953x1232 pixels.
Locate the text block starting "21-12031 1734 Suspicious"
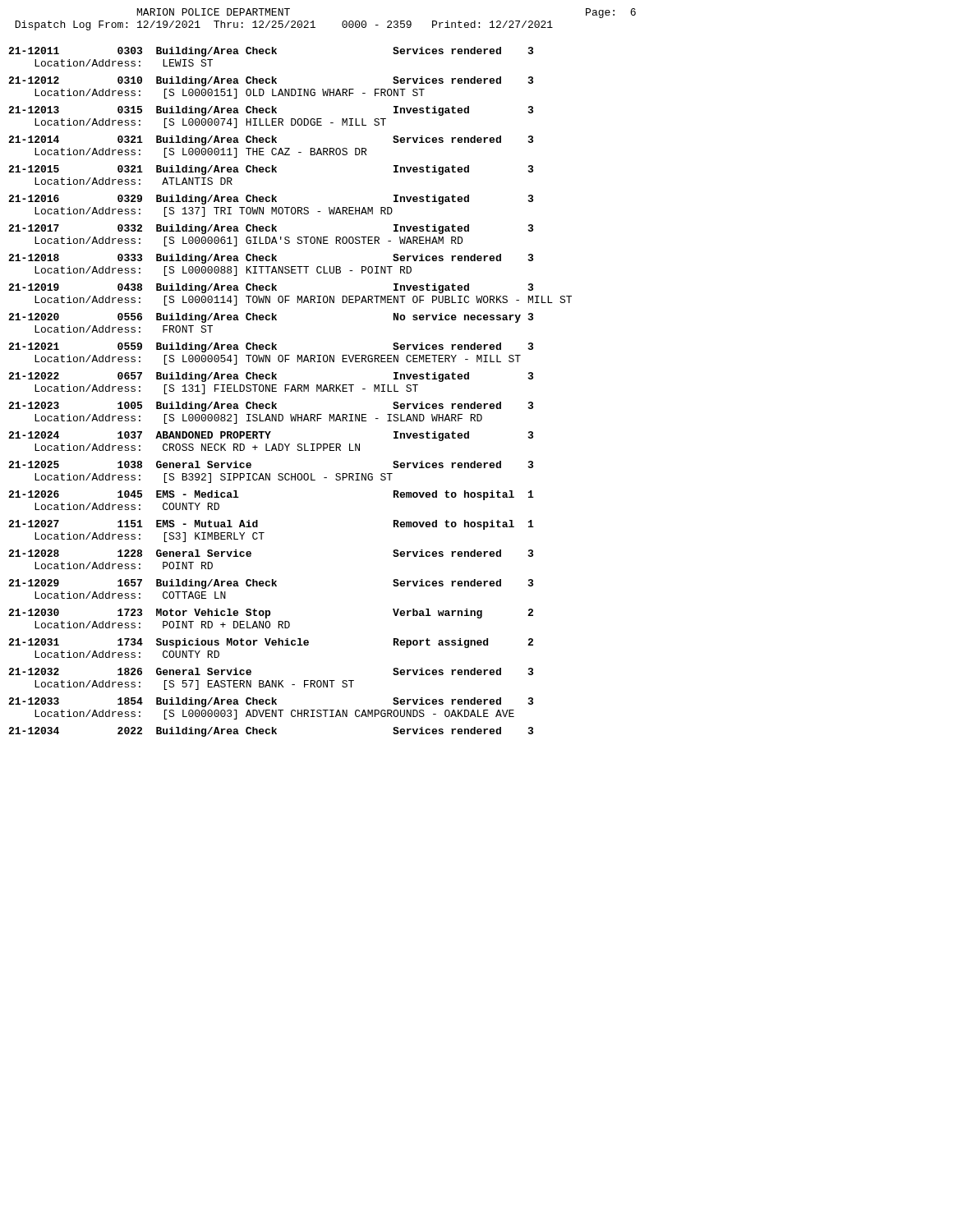(x=476, y=649)
